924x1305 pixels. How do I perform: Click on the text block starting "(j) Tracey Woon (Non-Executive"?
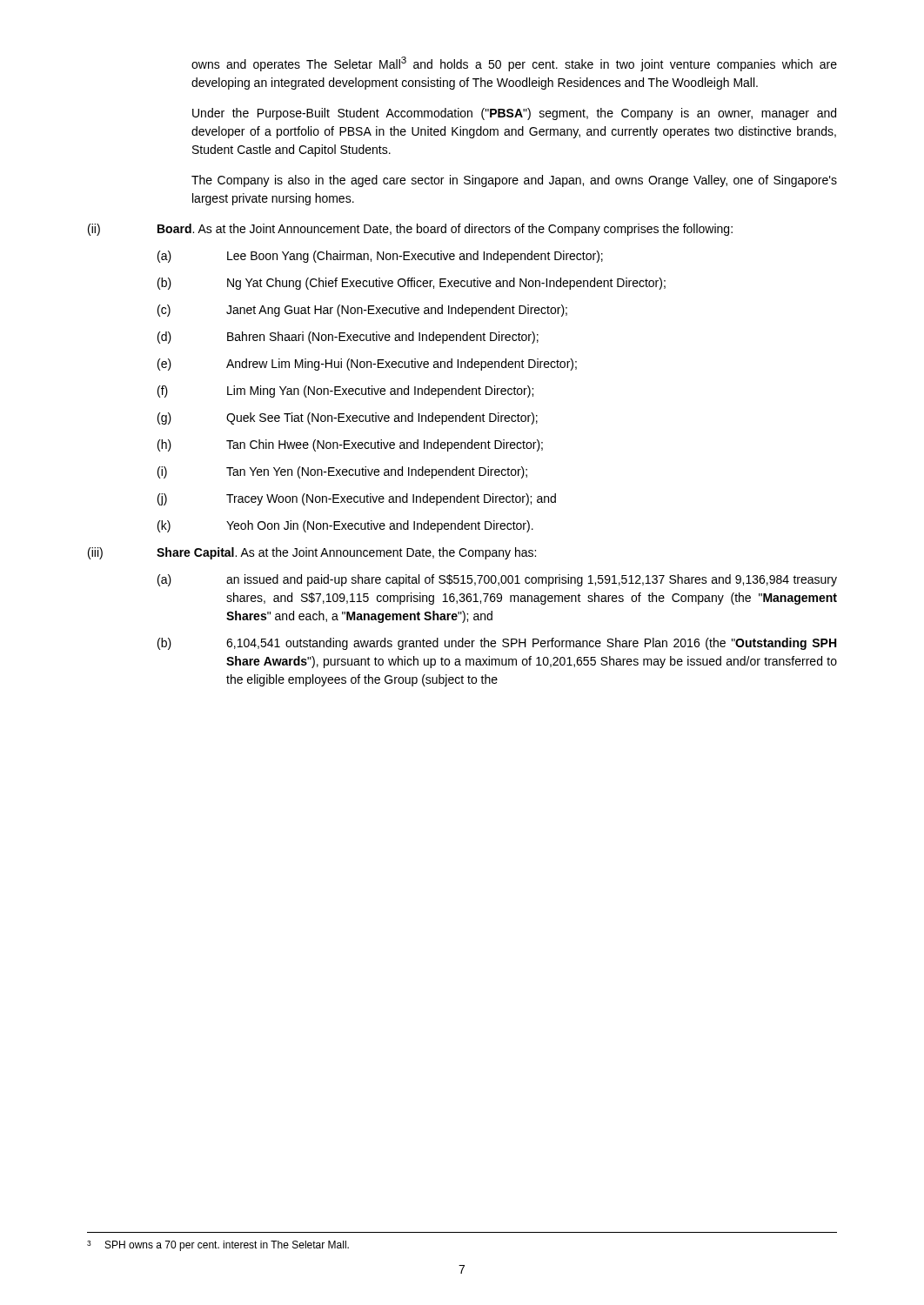497,499
